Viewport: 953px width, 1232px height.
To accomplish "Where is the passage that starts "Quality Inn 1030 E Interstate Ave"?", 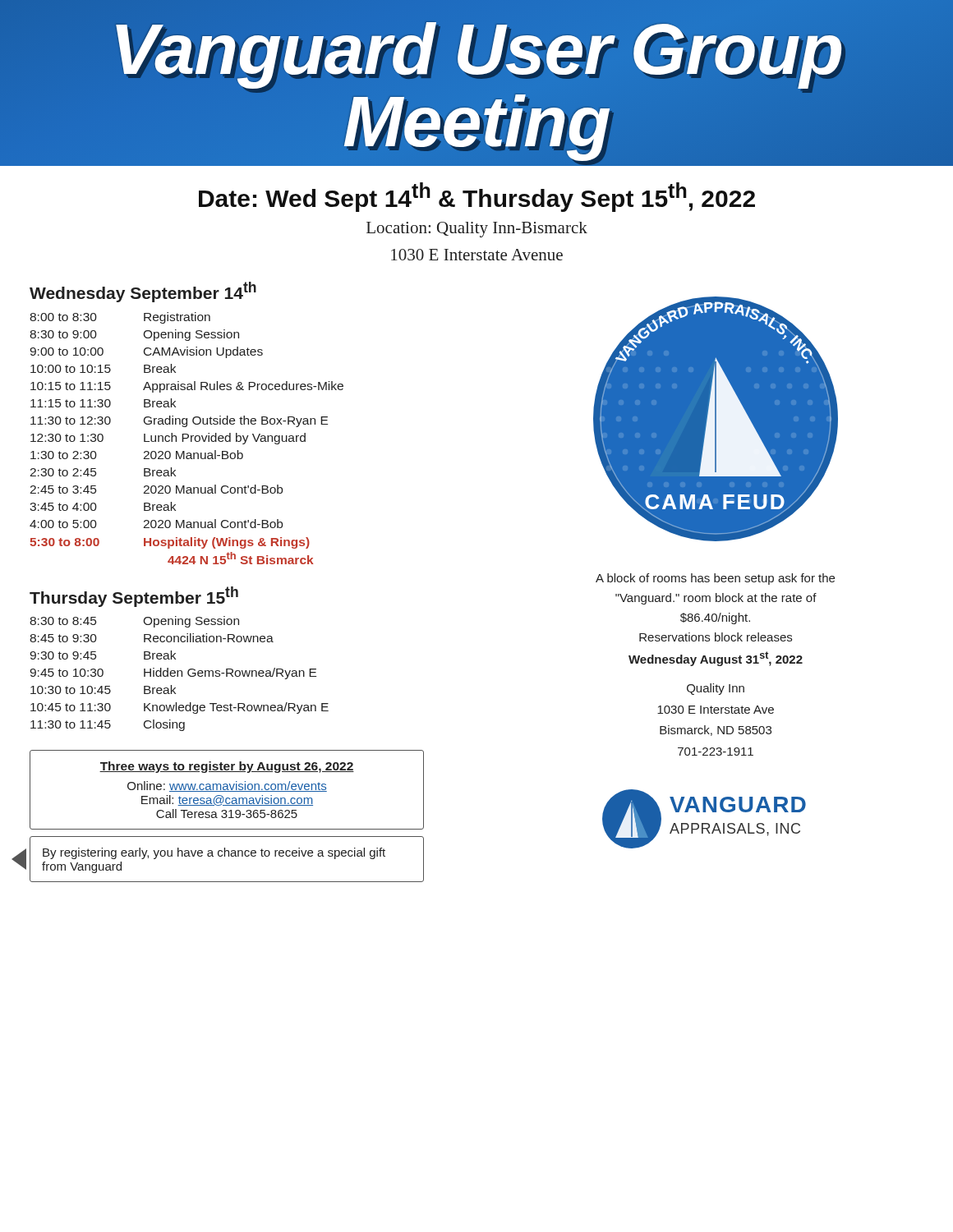I will click(716, 719).
